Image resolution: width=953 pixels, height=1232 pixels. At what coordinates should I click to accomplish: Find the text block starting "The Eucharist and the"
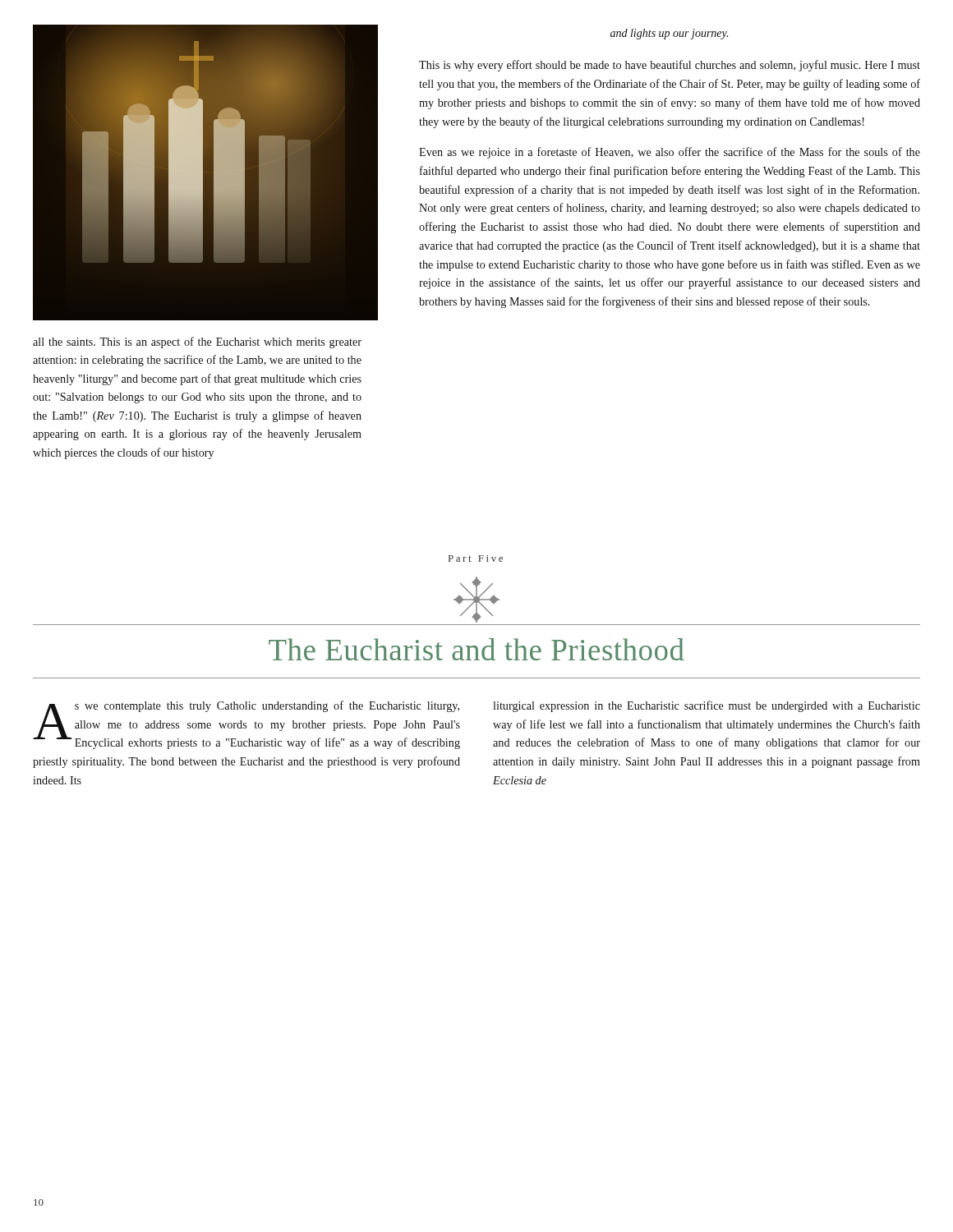pos(476,650)
